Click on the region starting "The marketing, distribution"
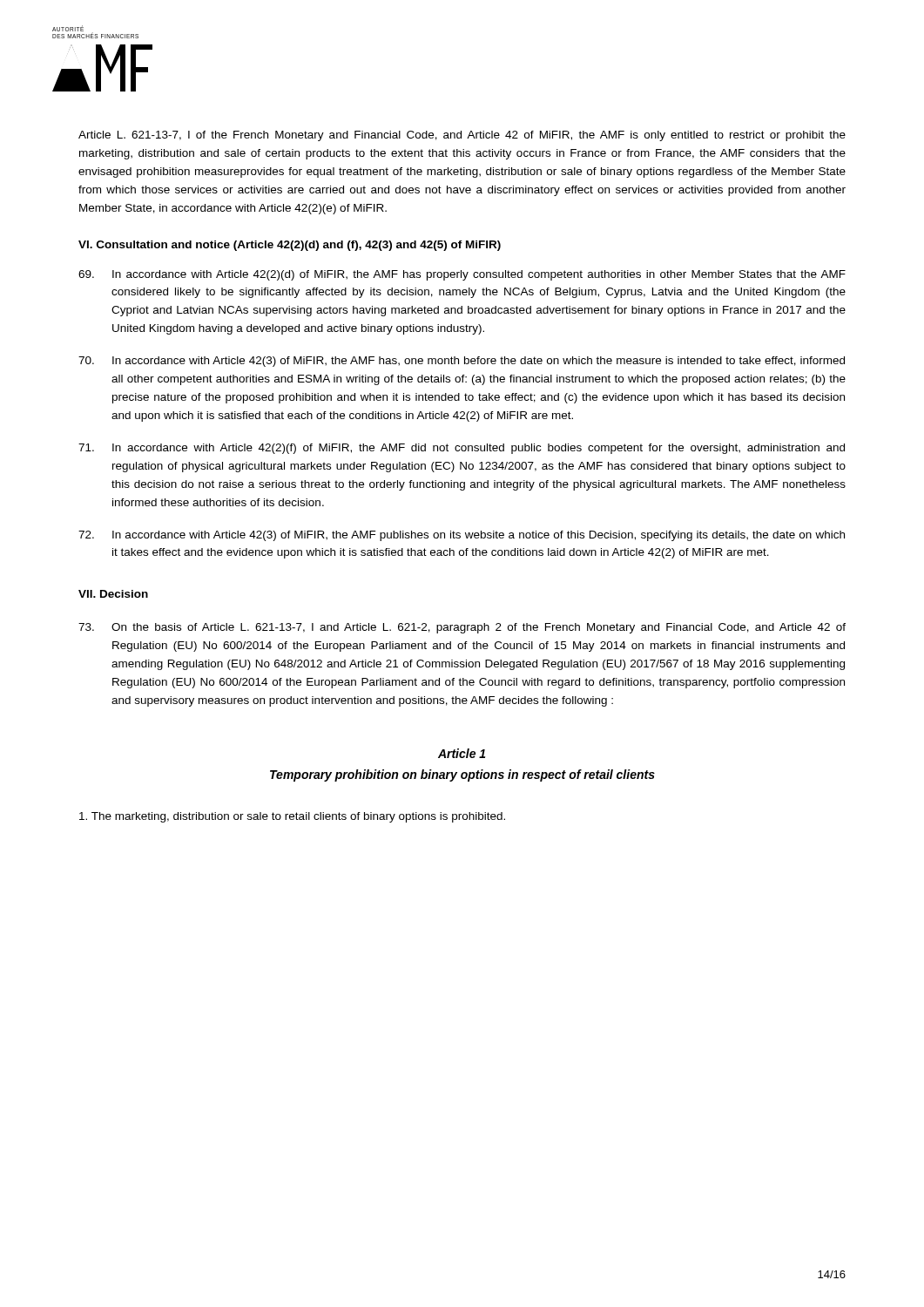 tap(292, 816)
